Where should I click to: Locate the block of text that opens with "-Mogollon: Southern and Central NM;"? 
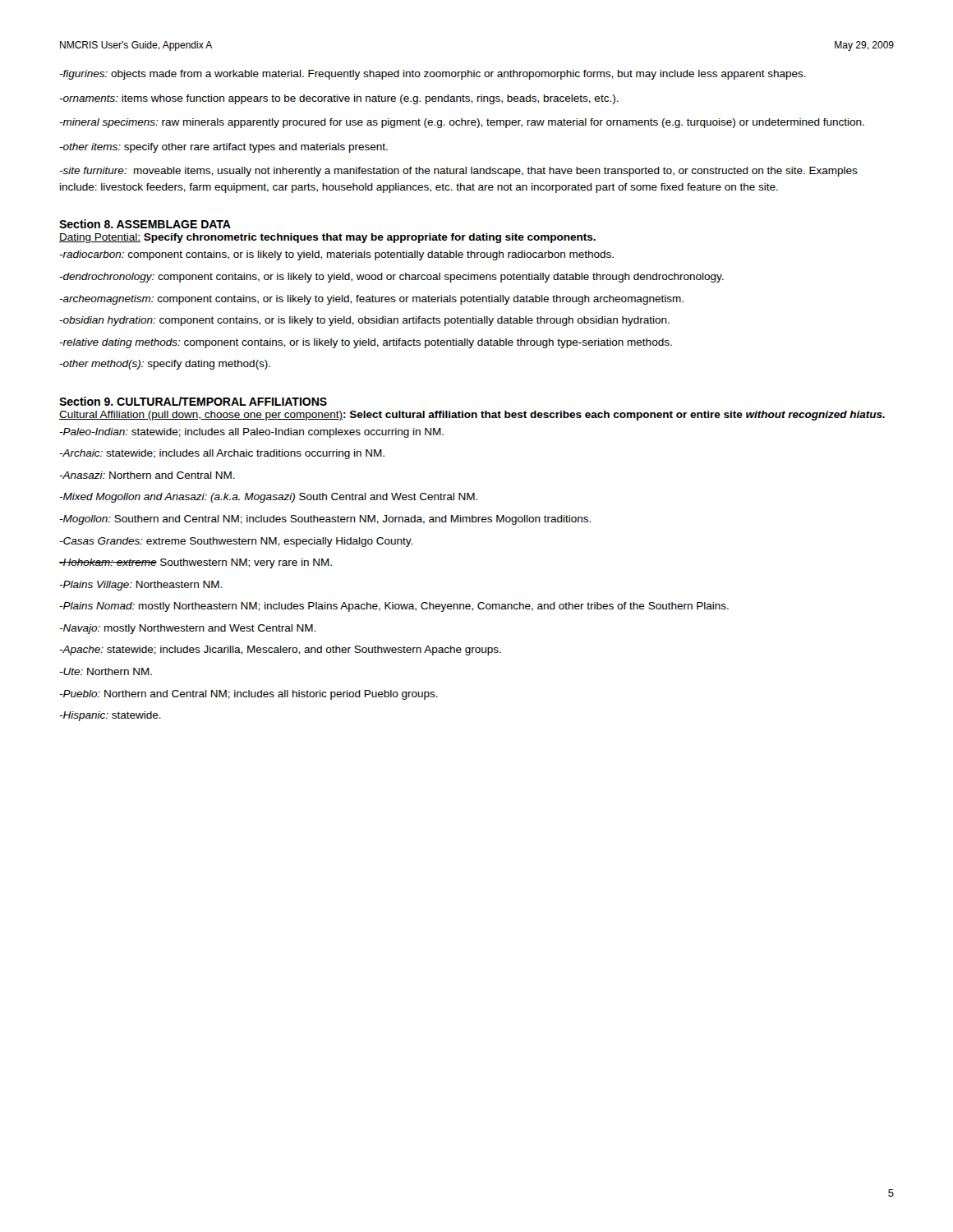coord(325,519)
